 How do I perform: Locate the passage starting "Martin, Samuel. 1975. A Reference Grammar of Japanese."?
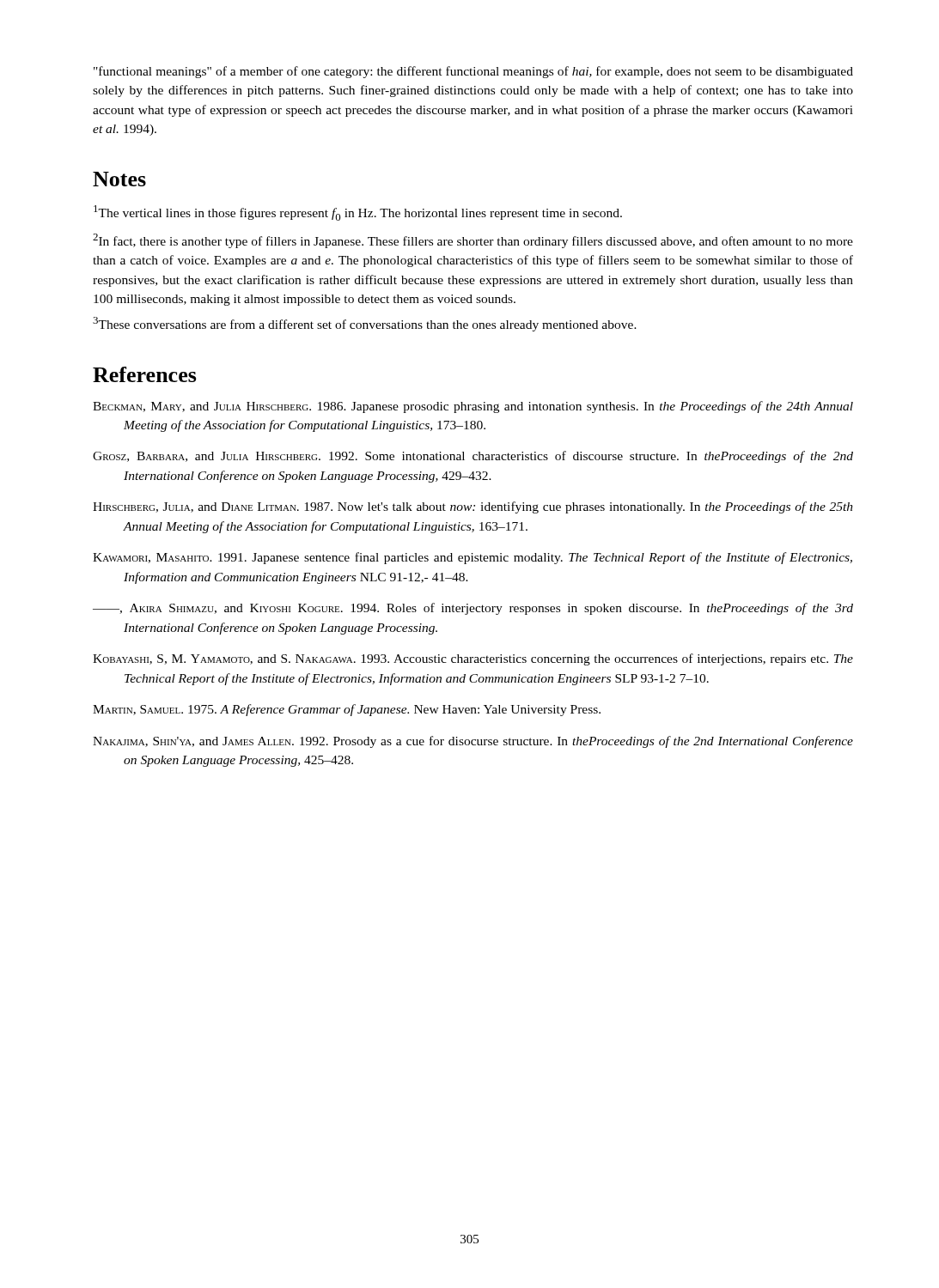(347, 709)
